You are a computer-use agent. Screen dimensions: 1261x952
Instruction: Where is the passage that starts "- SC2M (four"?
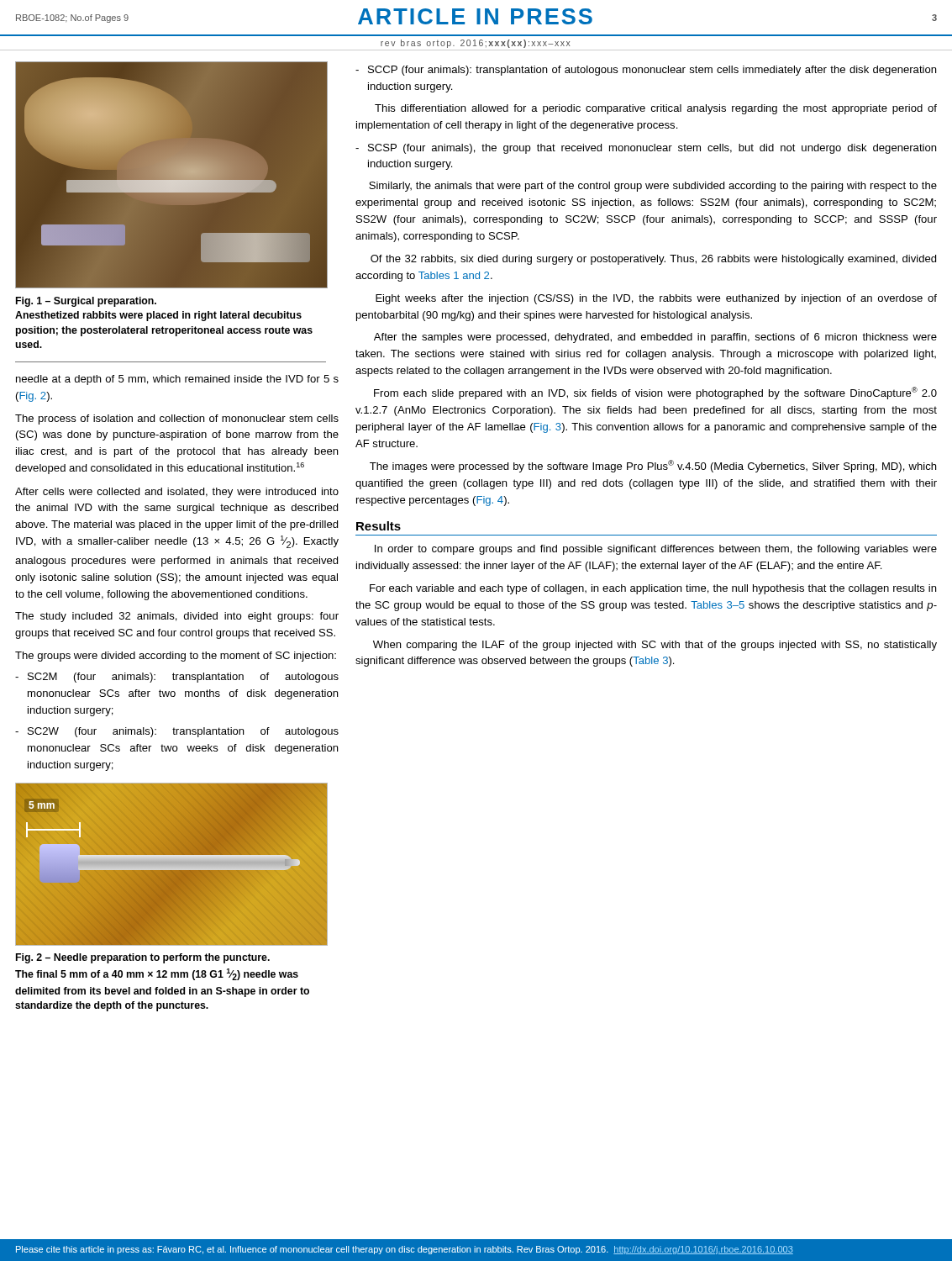click(177, 692)
